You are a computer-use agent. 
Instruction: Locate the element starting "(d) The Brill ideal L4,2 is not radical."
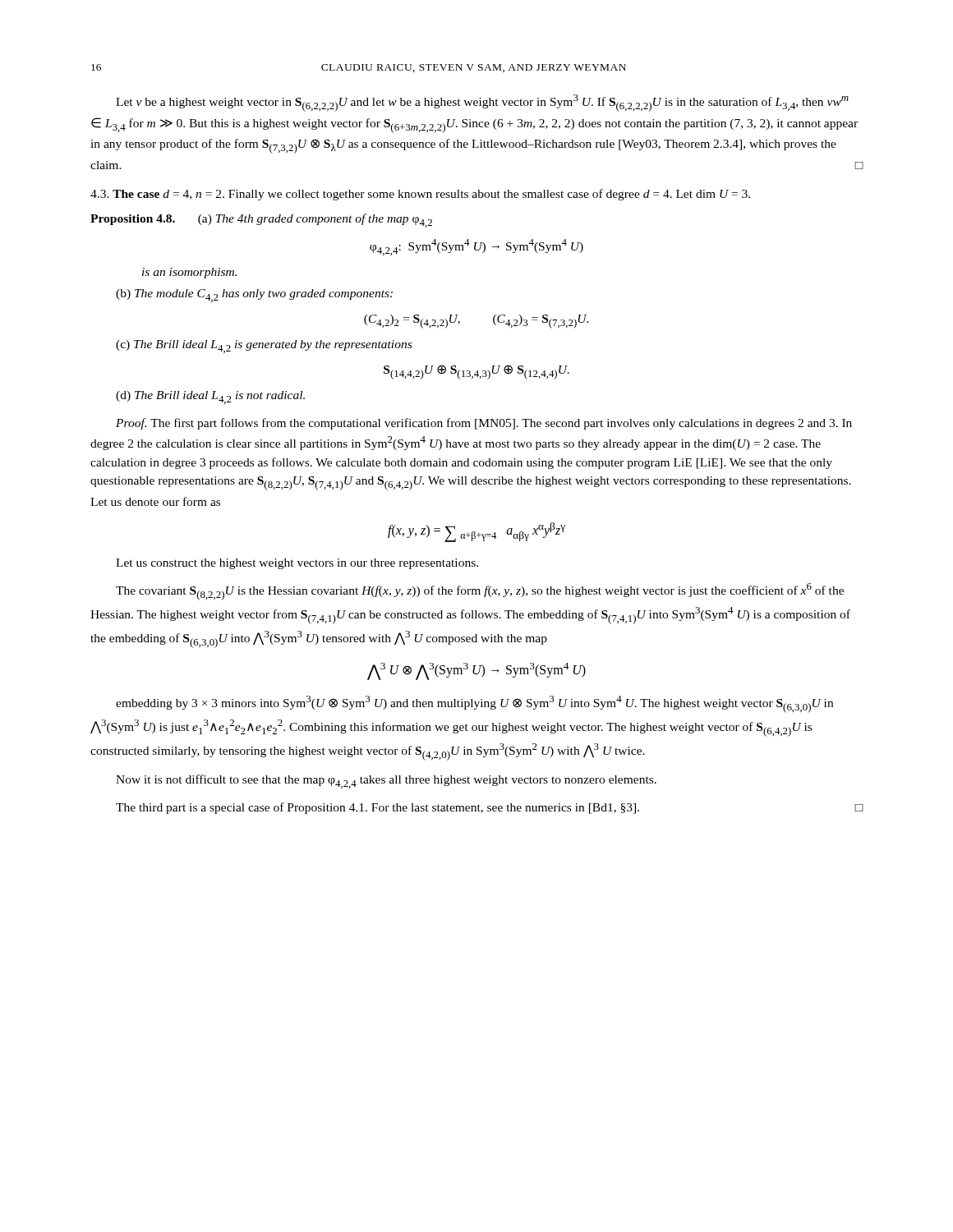(211, 396)
